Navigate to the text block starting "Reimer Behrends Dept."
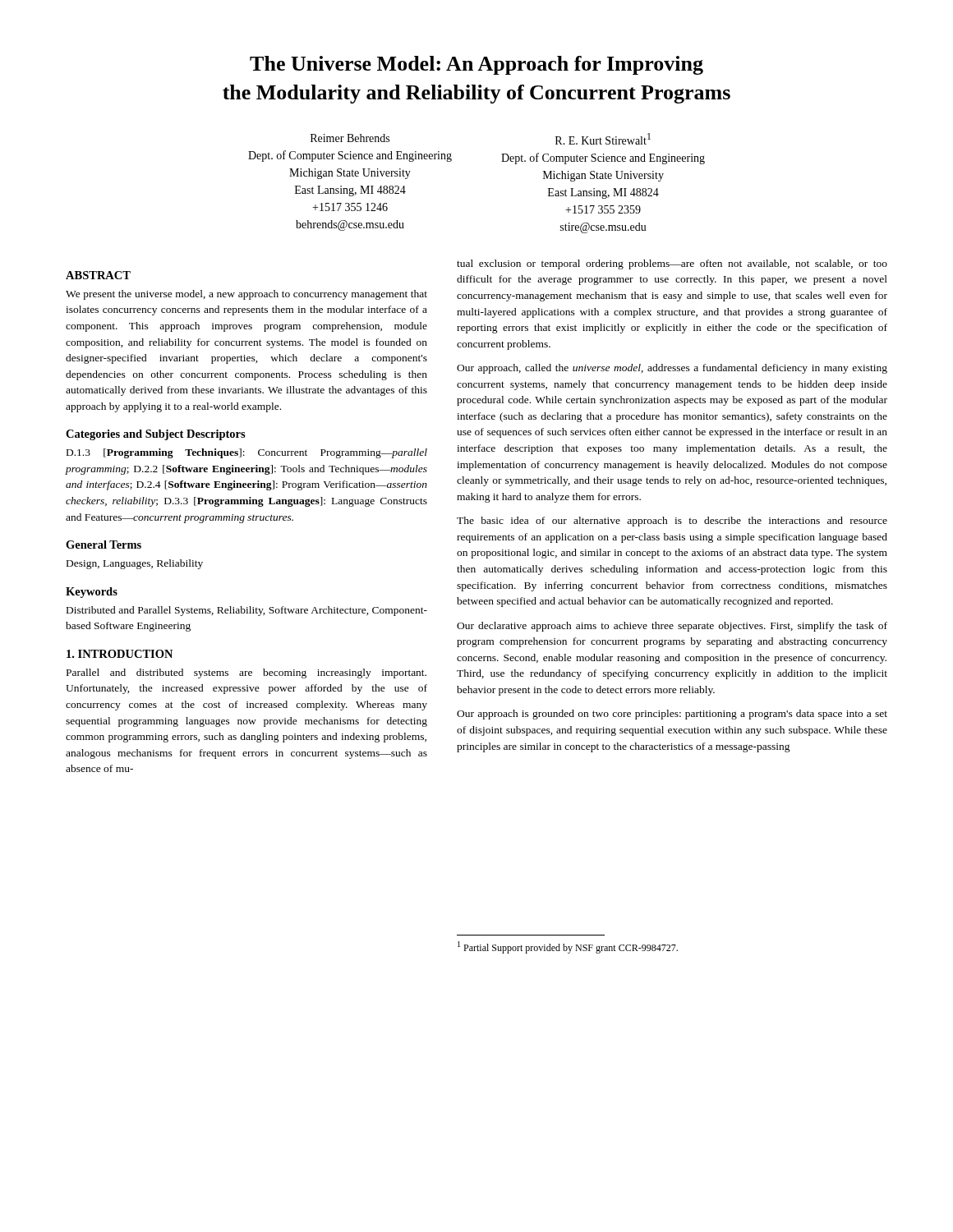The height and width of the screenshot is (1232, 953). (350, 182)
